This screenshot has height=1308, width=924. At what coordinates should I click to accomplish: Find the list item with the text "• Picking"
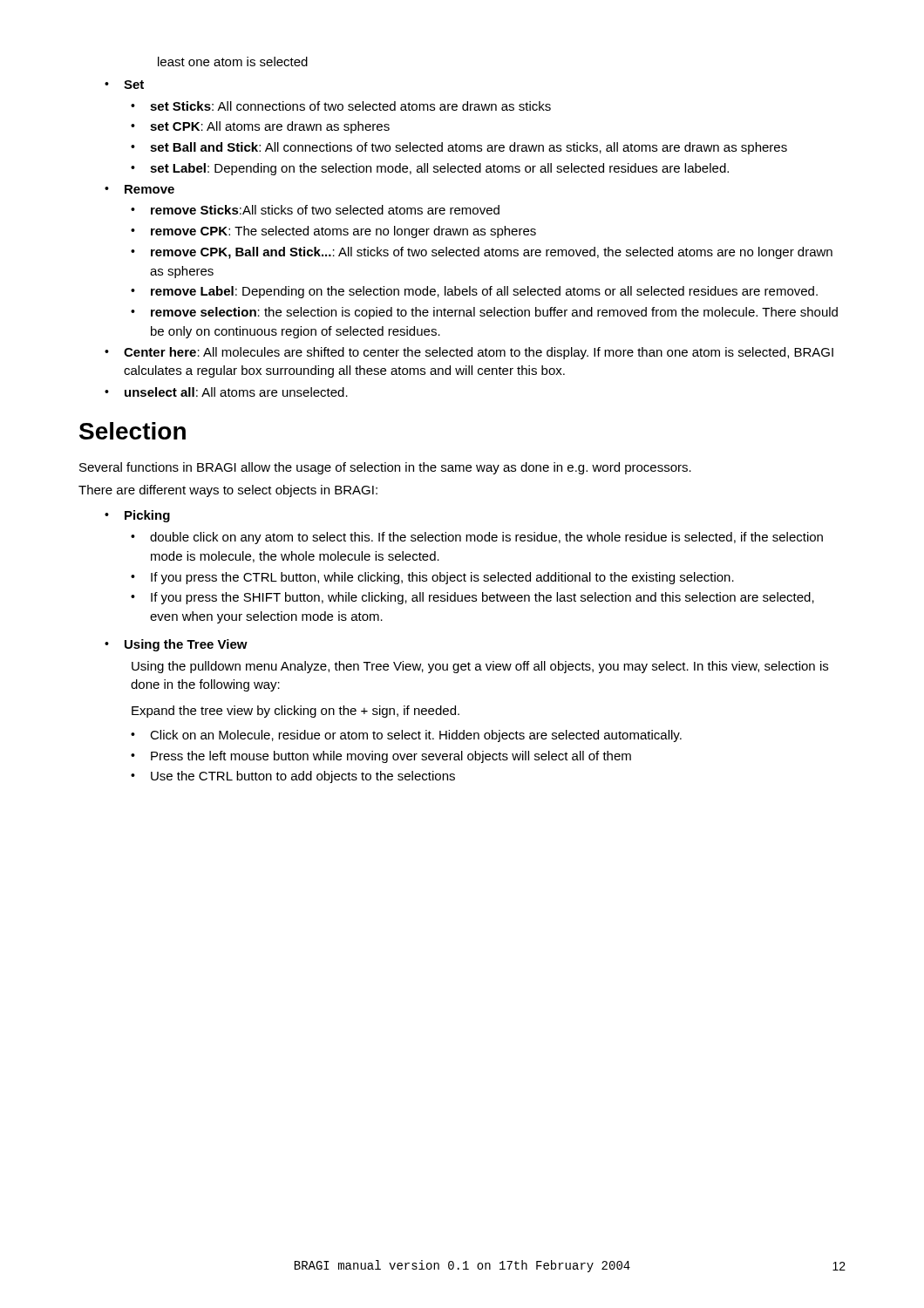tap(137, 516)
